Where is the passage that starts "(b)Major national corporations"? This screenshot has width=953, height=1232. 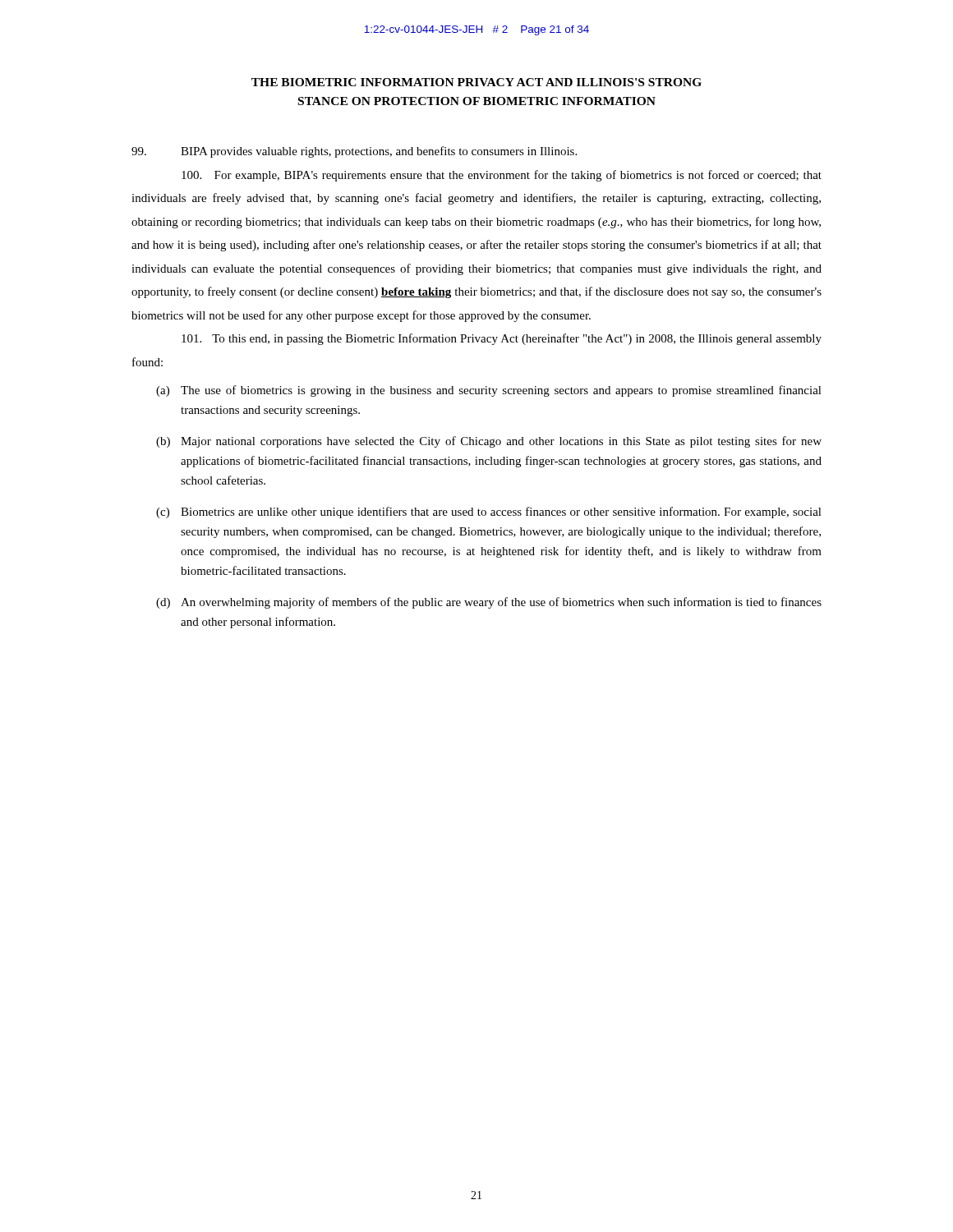click(489, 459)
